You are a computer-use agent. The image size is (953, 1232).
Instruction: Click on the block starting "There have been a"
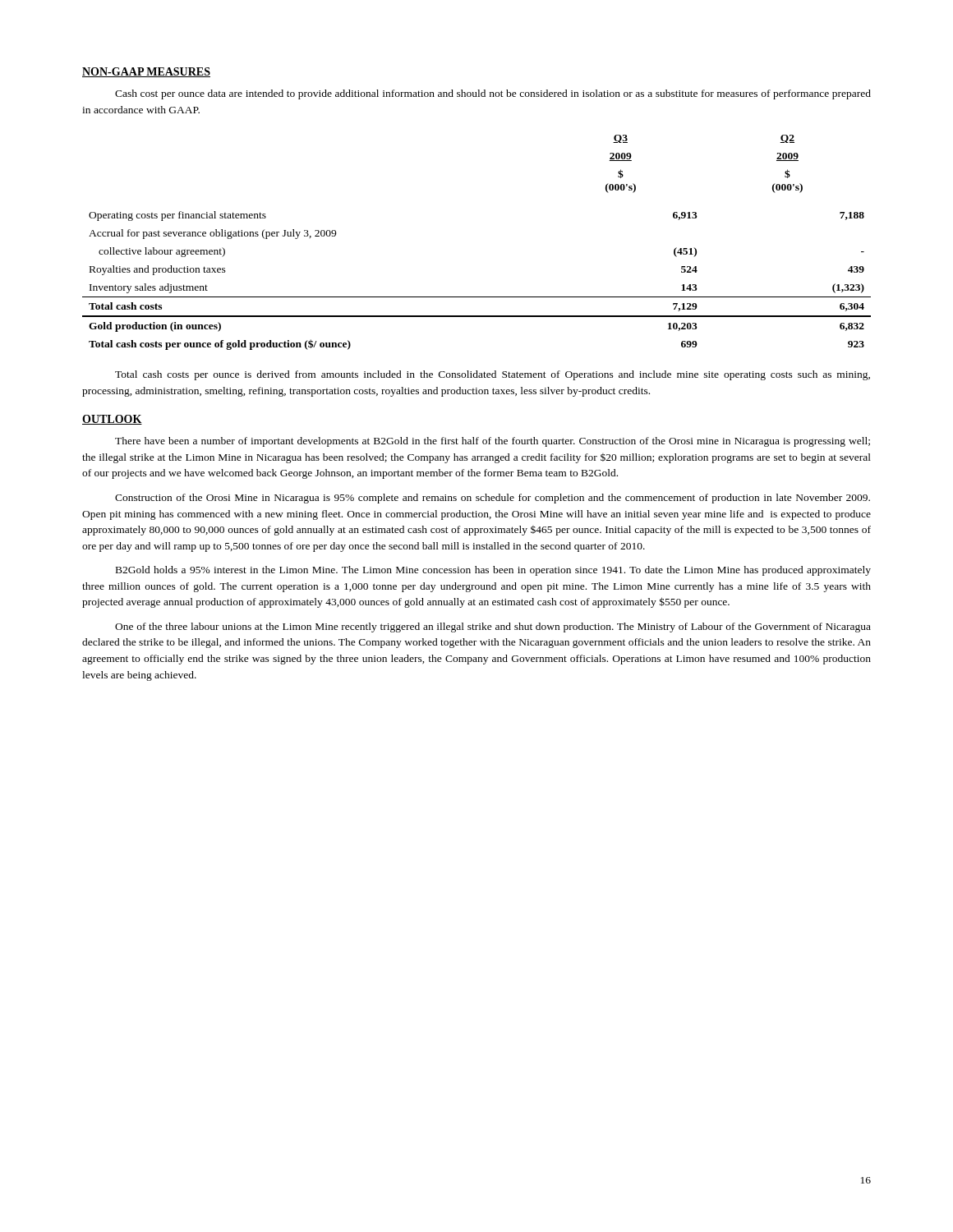point(476,457)
